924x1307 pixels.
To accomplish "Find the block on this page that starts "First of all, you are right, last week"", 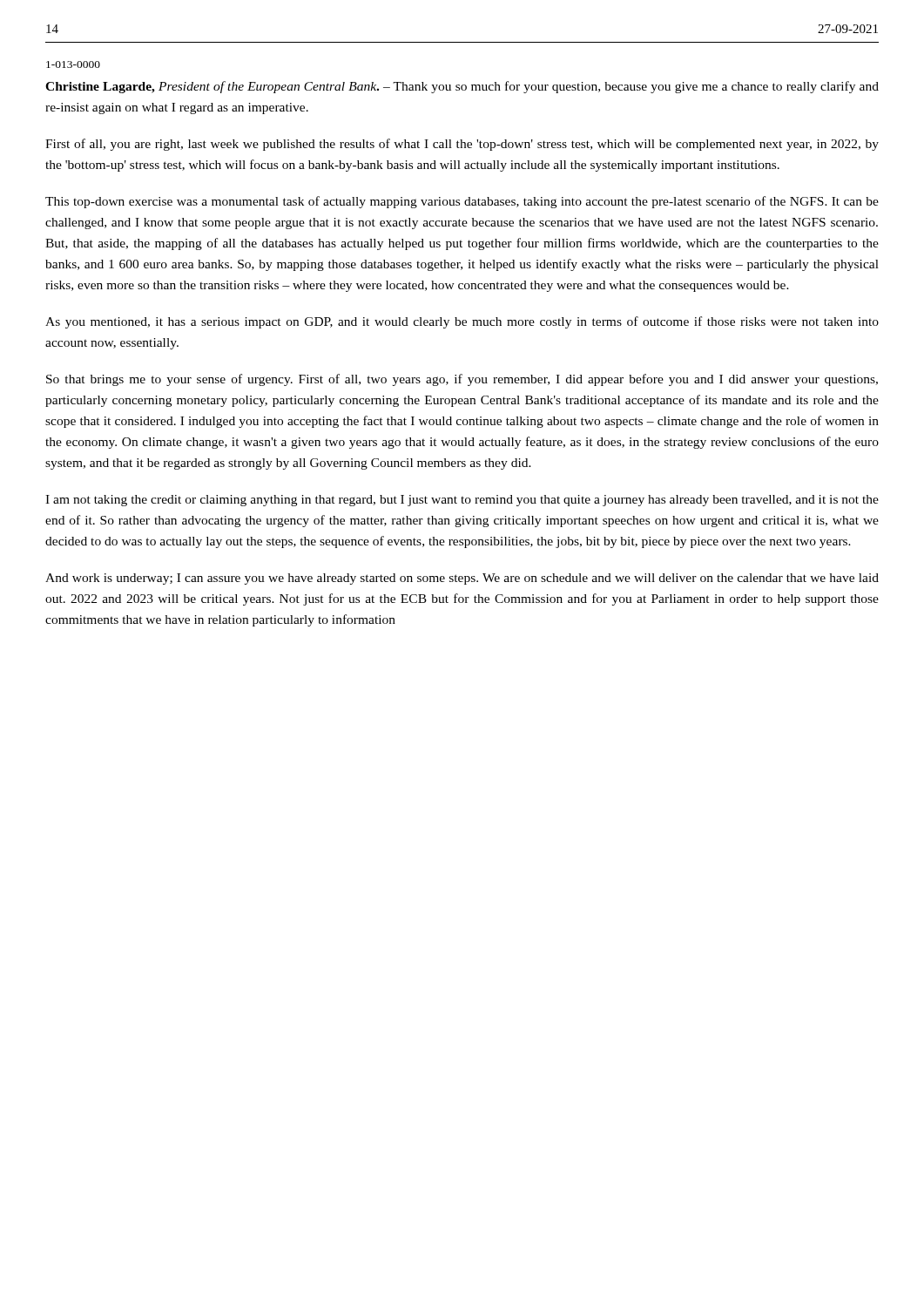I will pyautogui.click(x=462, y=154).
